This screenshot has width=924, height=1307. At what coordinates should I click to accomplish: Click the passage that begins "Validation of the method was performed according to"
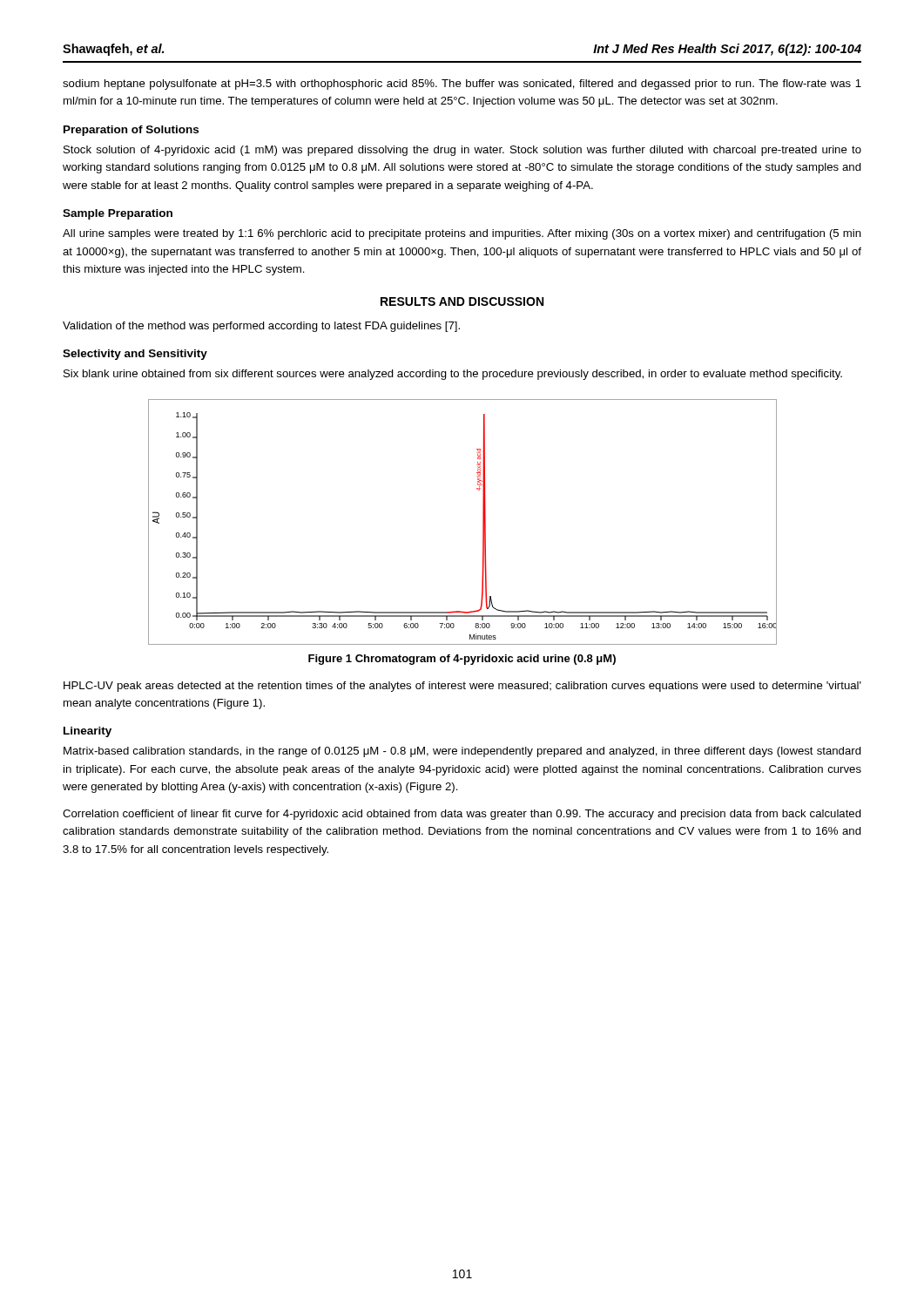click(x=262, y=325)
